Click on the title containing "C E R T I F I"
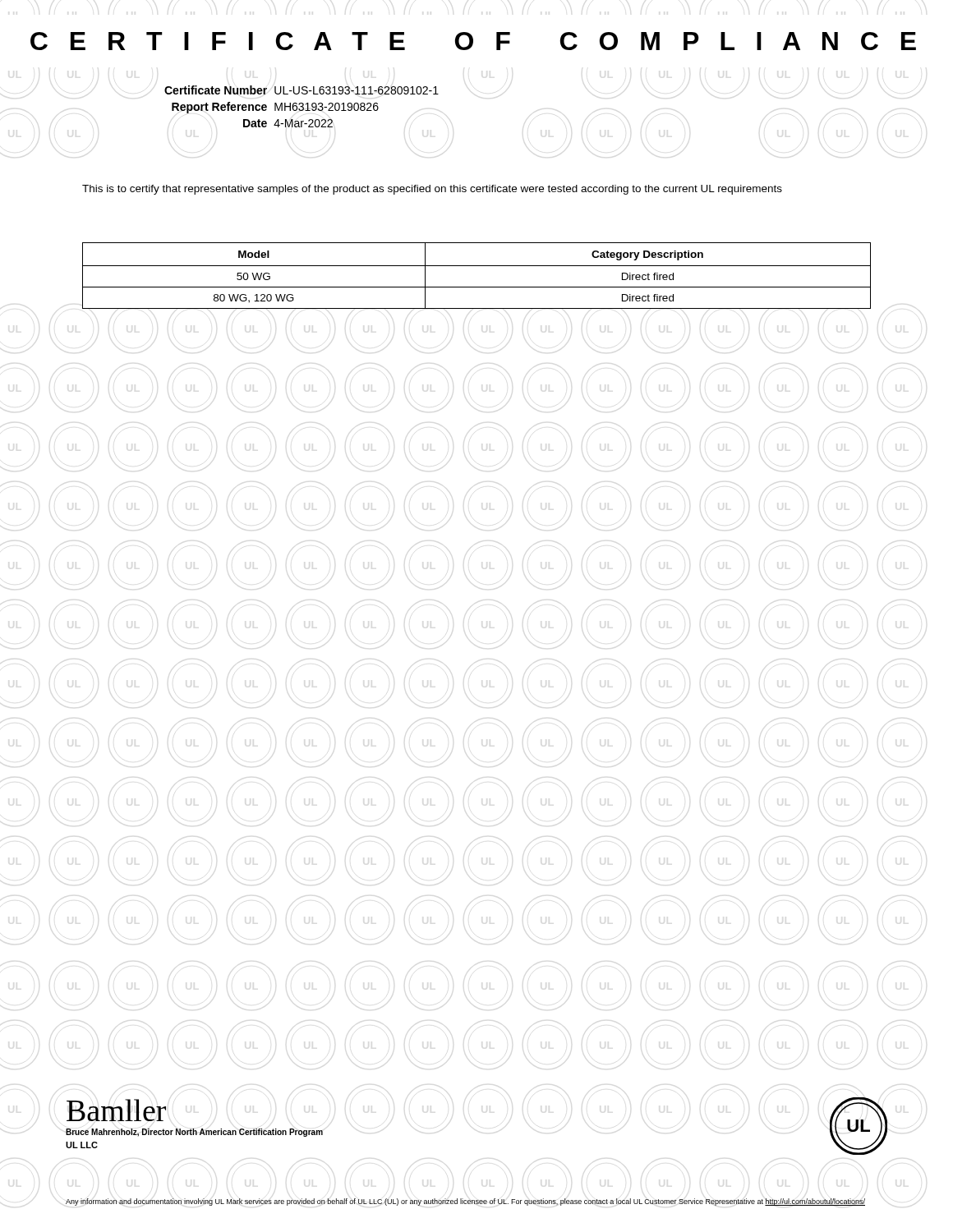Screen dimensions: 1232x953 (476, 41)
